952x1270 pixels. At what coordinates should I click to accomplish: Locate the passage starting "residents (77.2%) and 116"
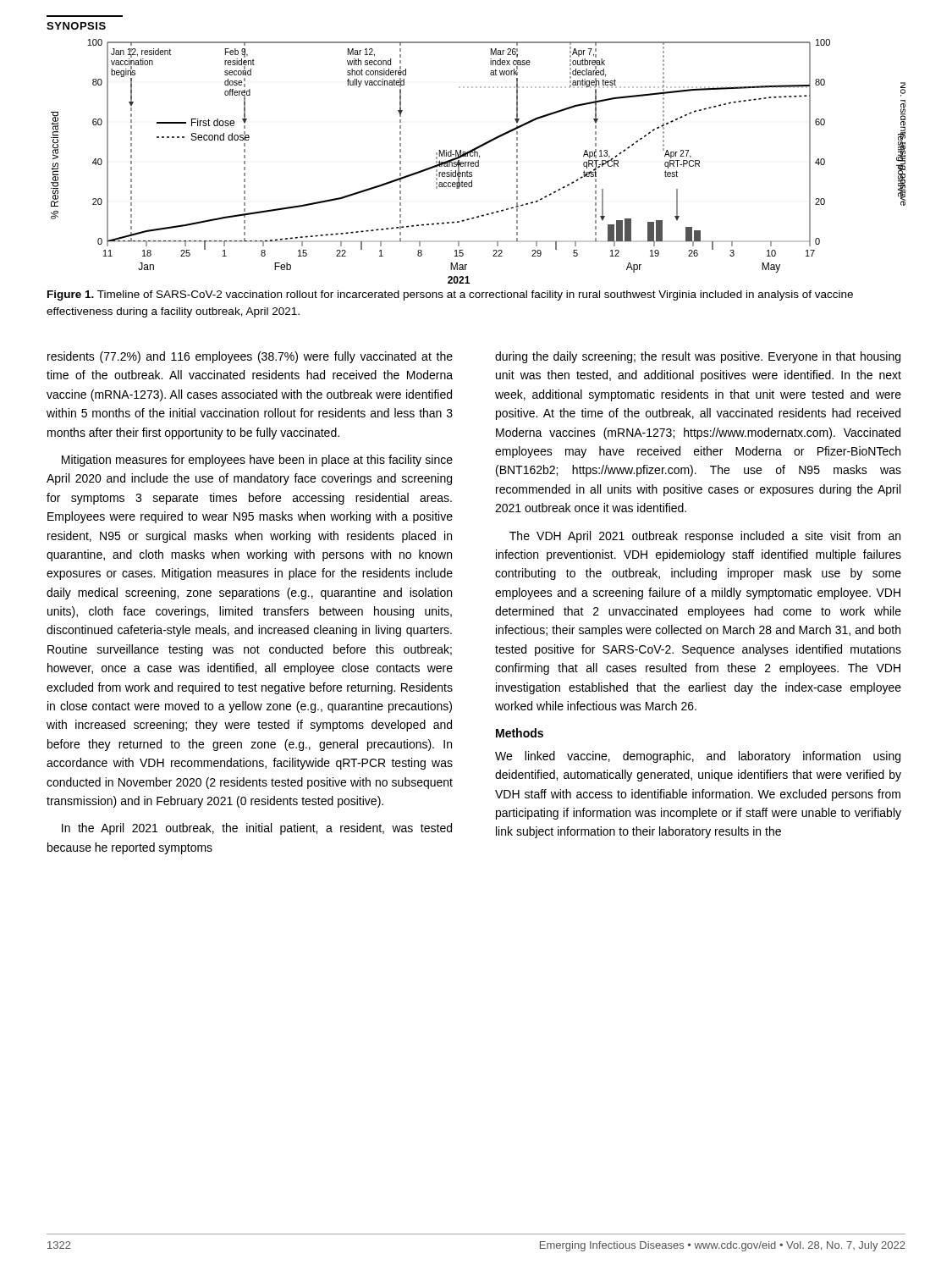pyautogui.click(x=250, y=602)
